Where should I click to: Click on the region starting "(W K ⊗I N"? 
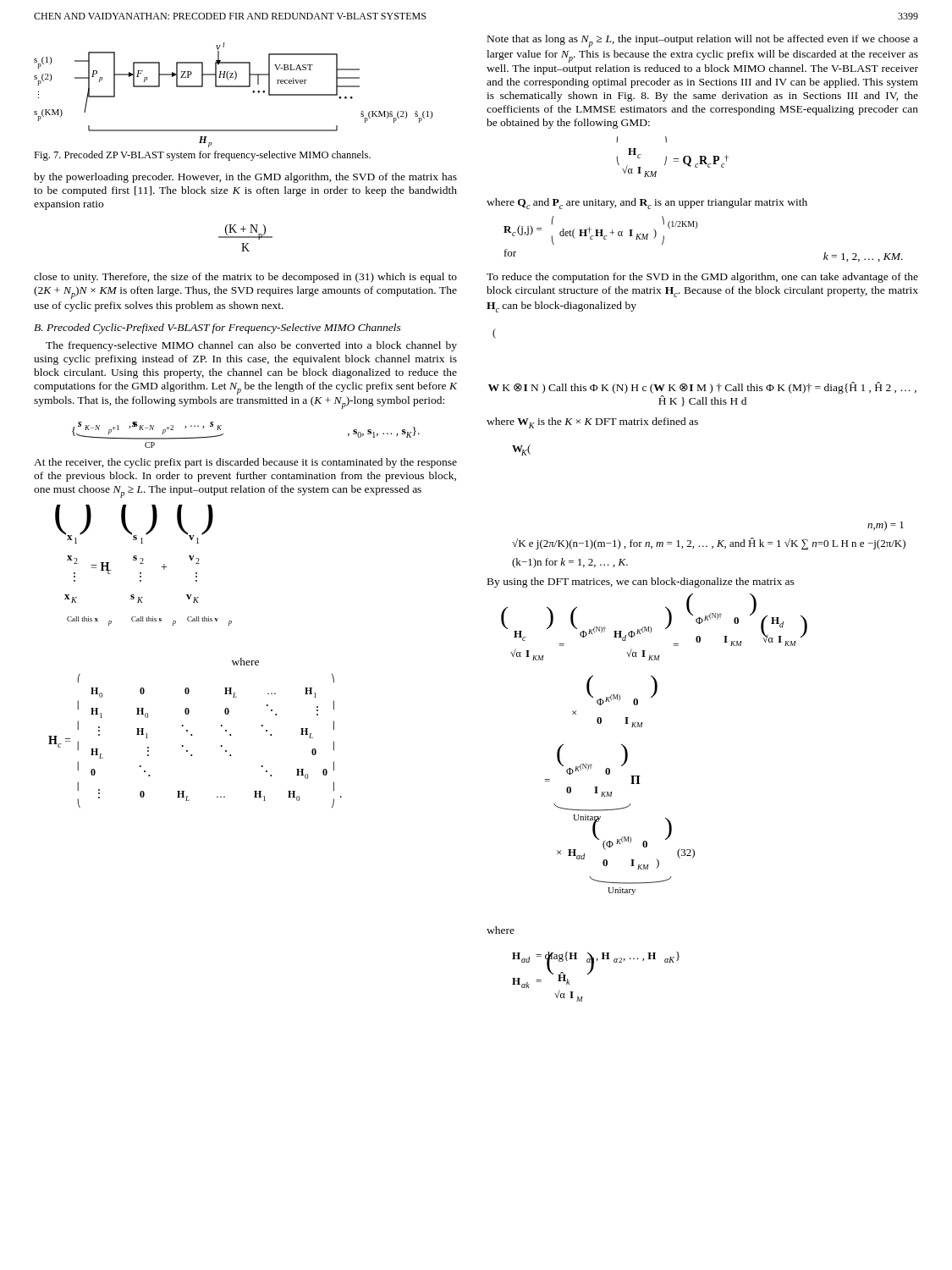coord(494,334)
